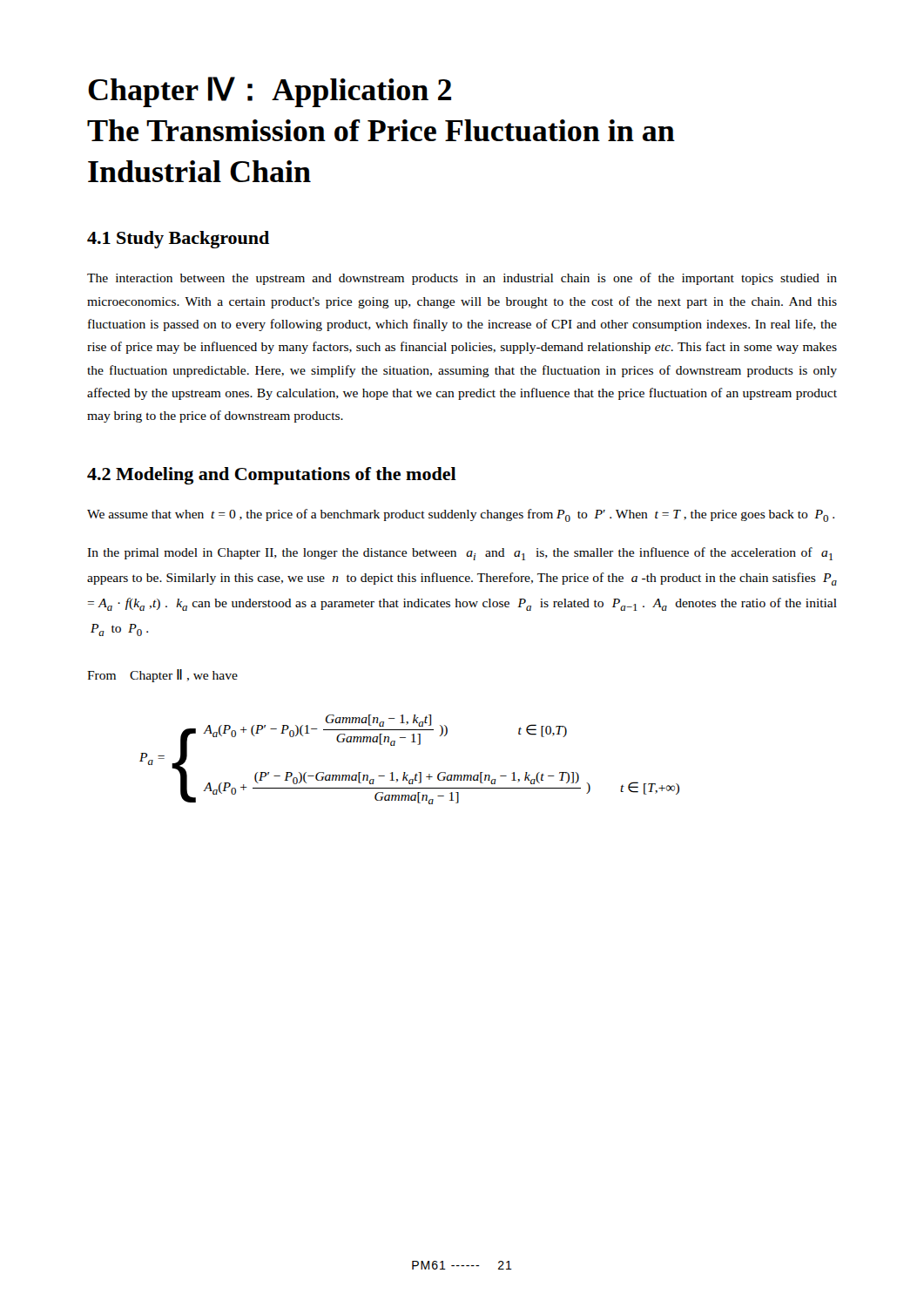Locate the text "4.1 Study Background"
924x1307 pixels.
(178, 238)
